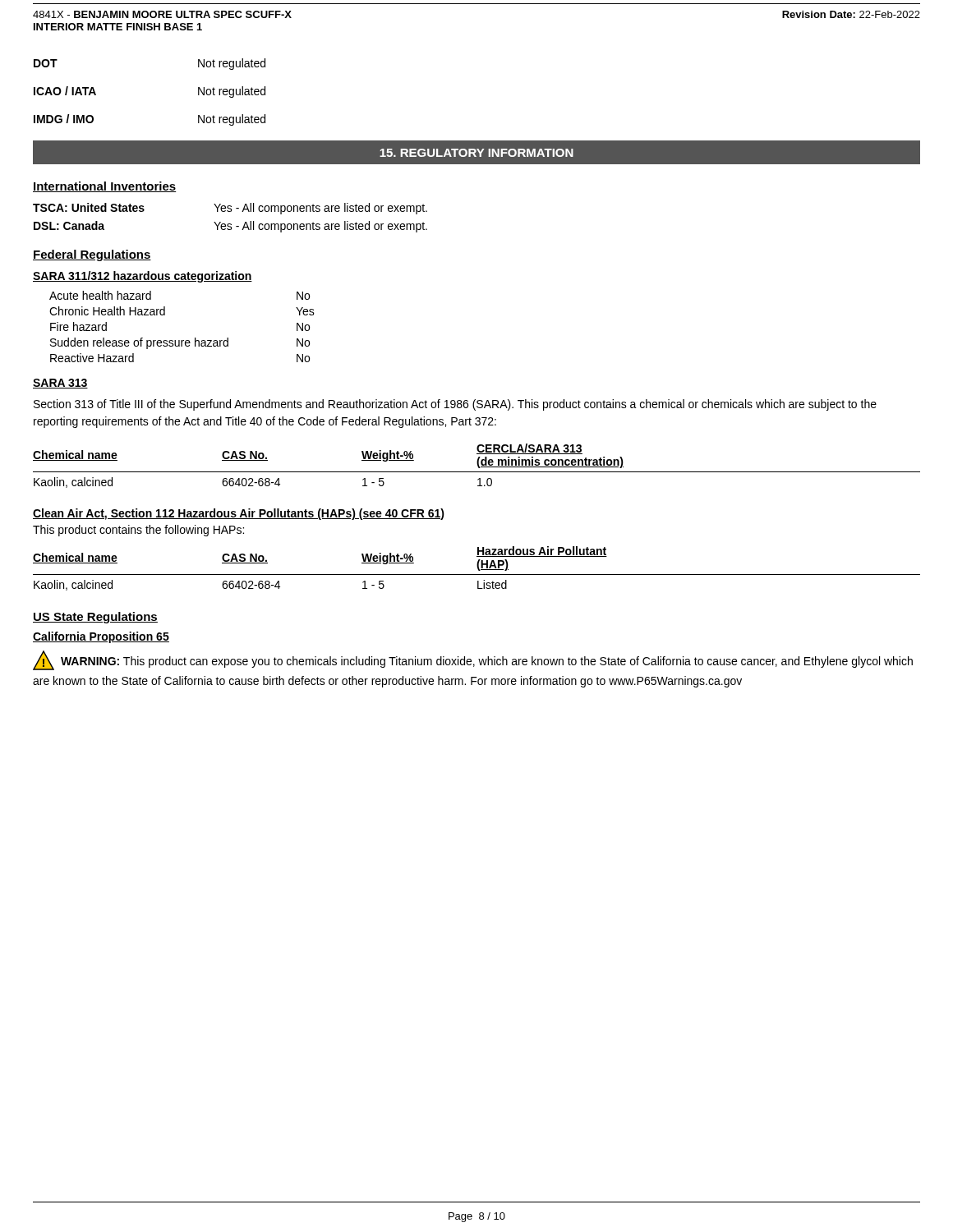Click the section header that begins "Clean Air Act, Section 112 Hazardous Air"

(239, 513)
